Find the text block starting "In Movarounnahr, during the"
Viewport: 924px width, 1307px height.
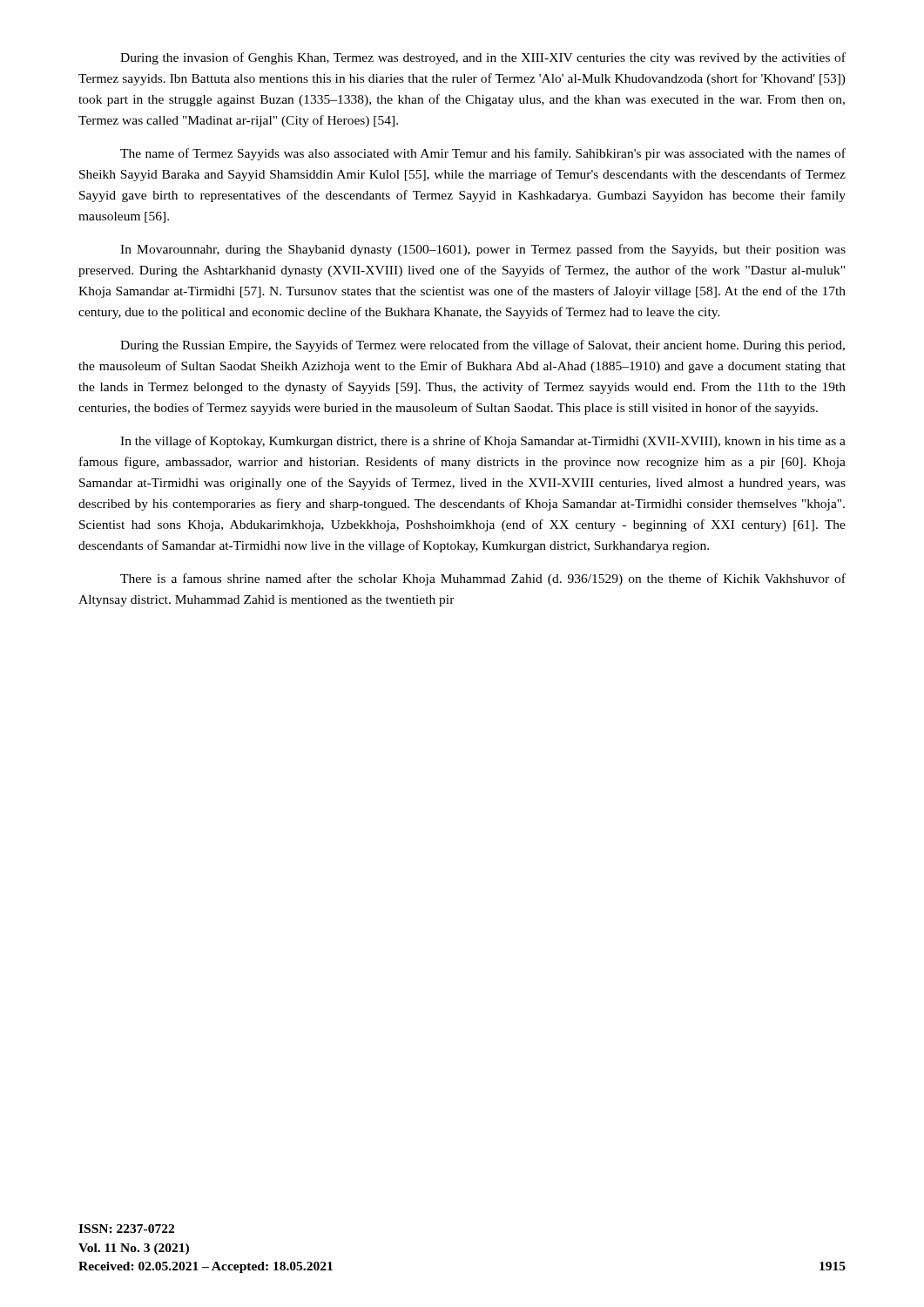click(462, 280)
